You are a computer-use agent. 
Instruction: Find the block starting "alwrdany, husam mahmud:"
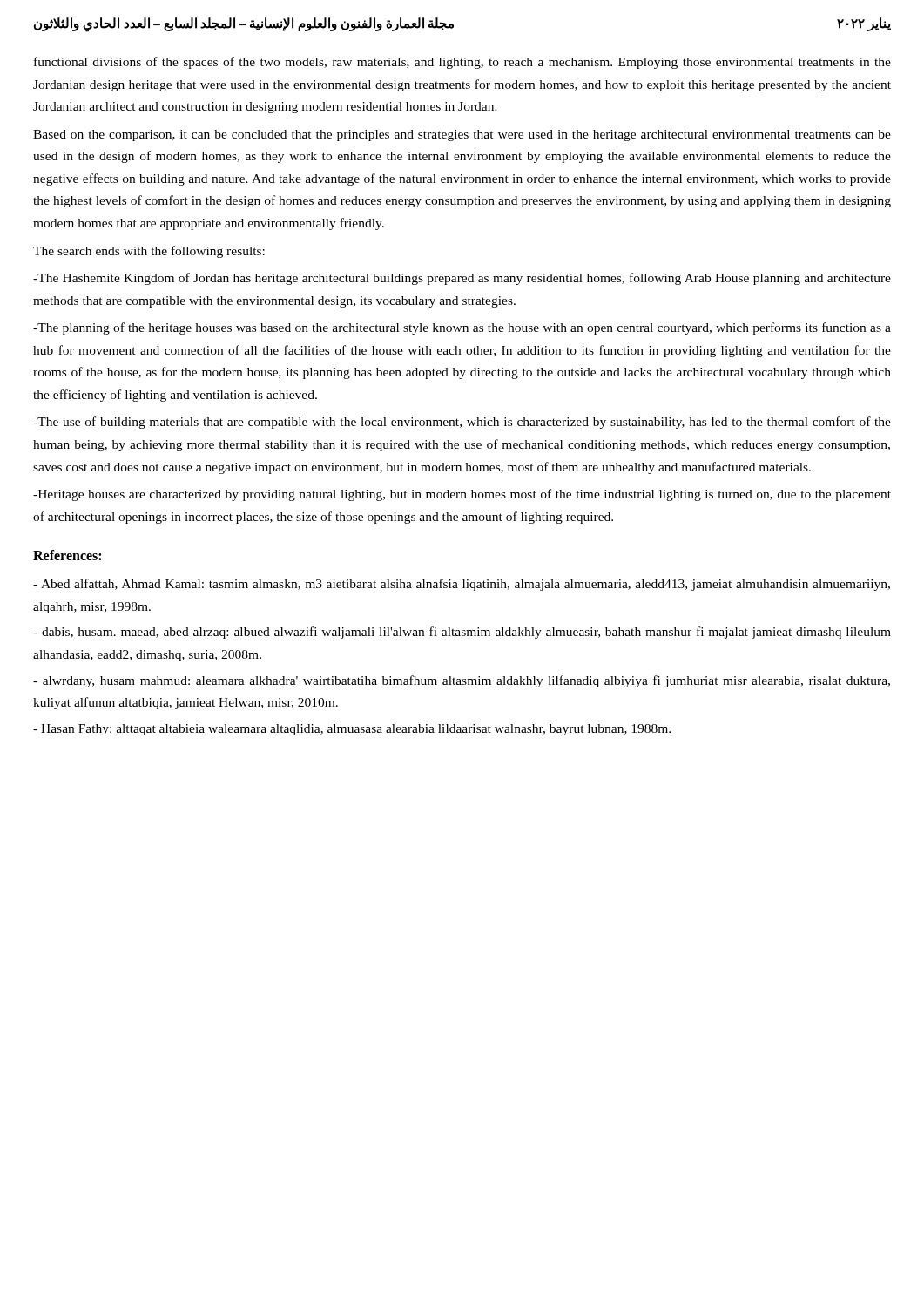point(462,691)
